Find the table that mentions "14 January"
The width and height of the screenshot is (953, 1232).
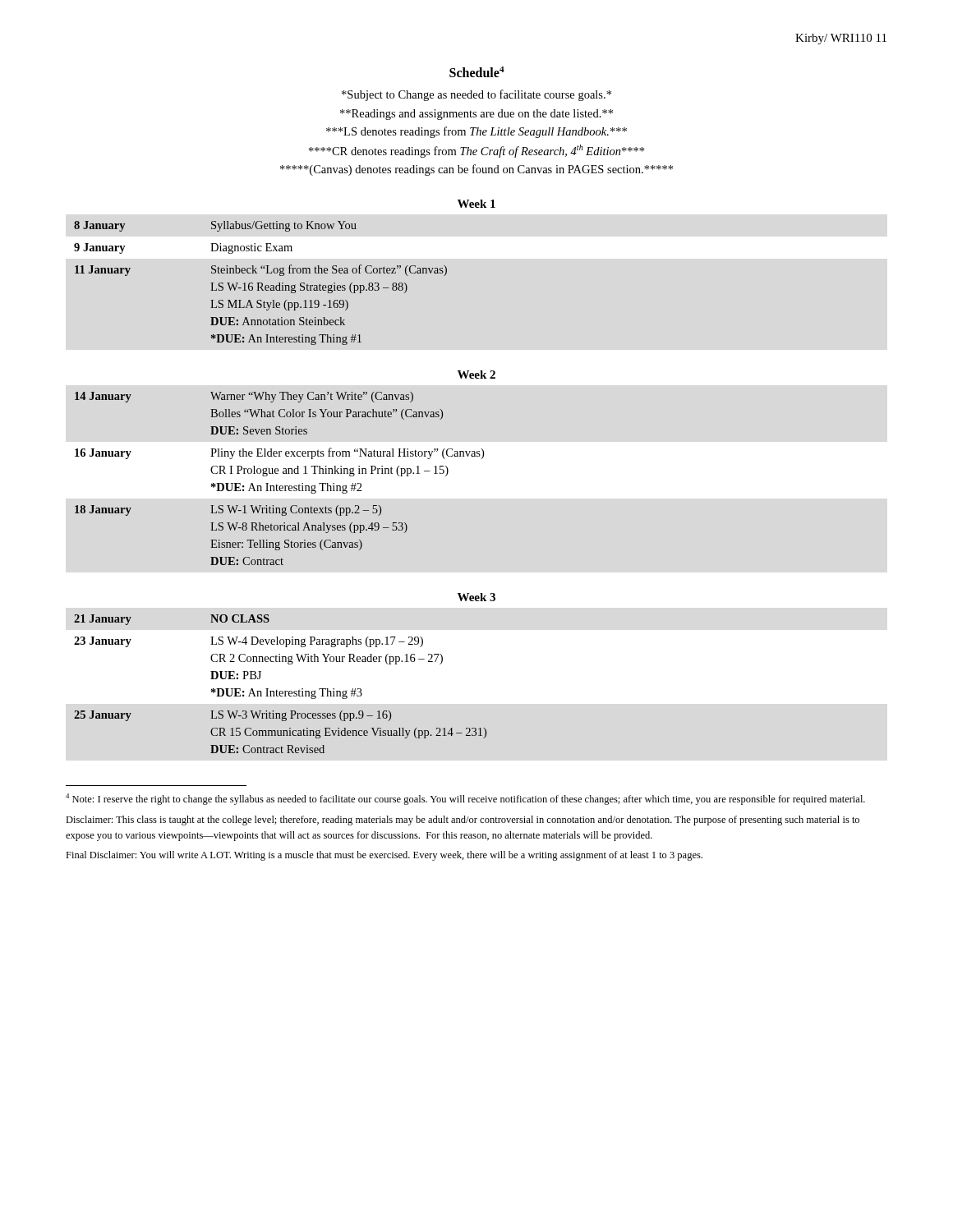pos(476,479)
